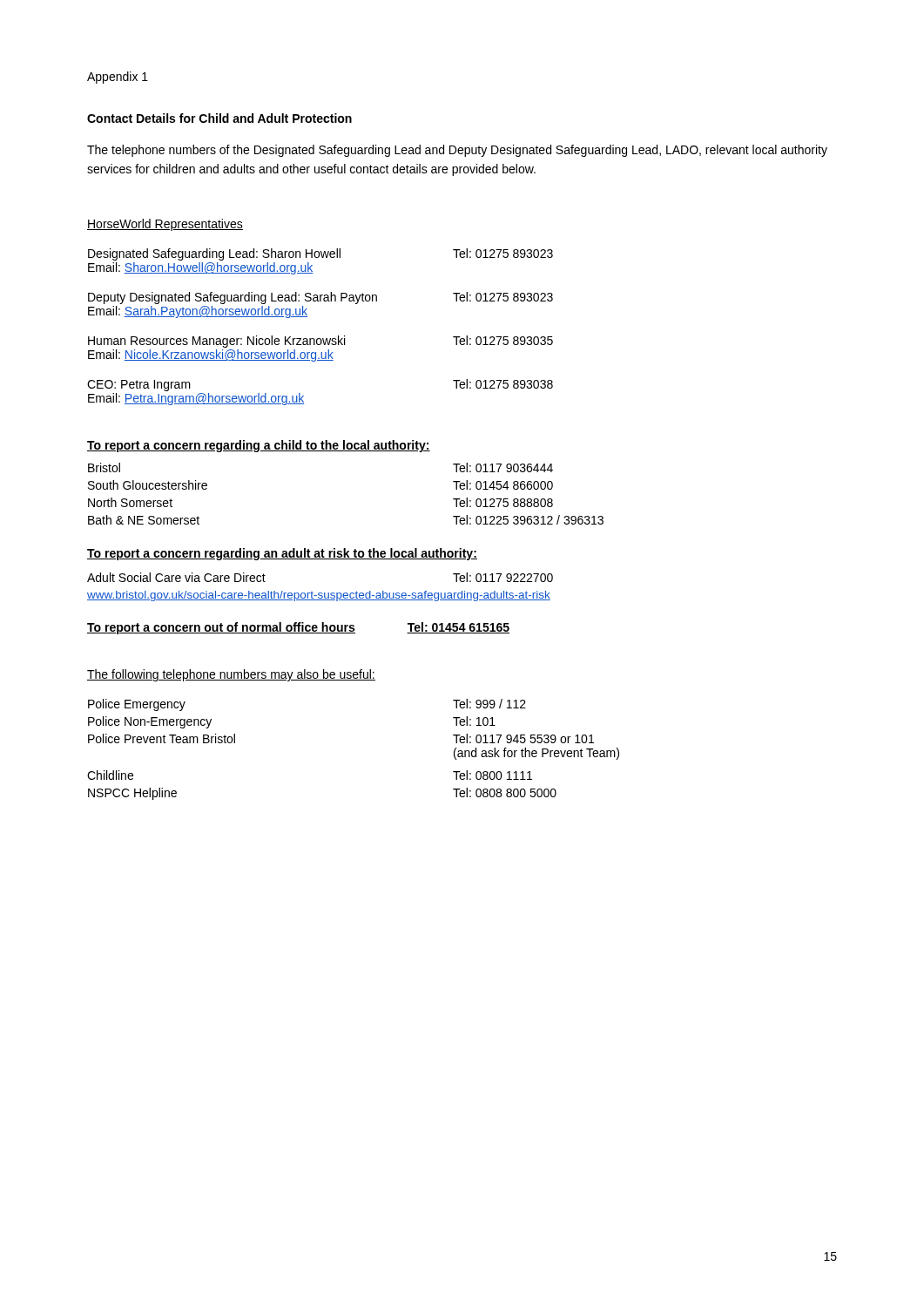Select the section header that reads "Appendix 1"
Viewport: 924px width, 1307px height.
tap(118, 77)
